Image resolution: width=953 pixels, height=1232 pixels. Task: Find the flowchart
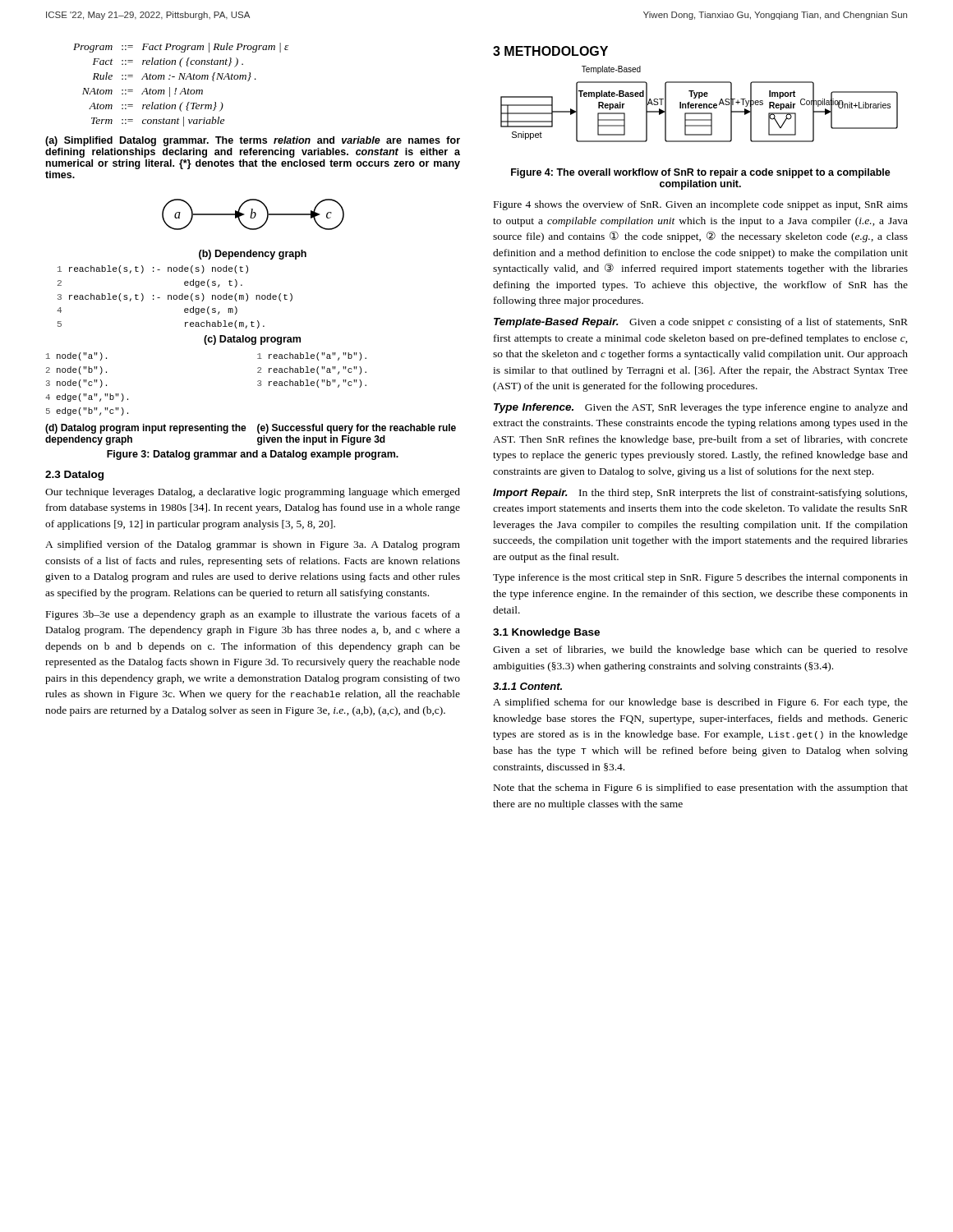tap(700, 115)
